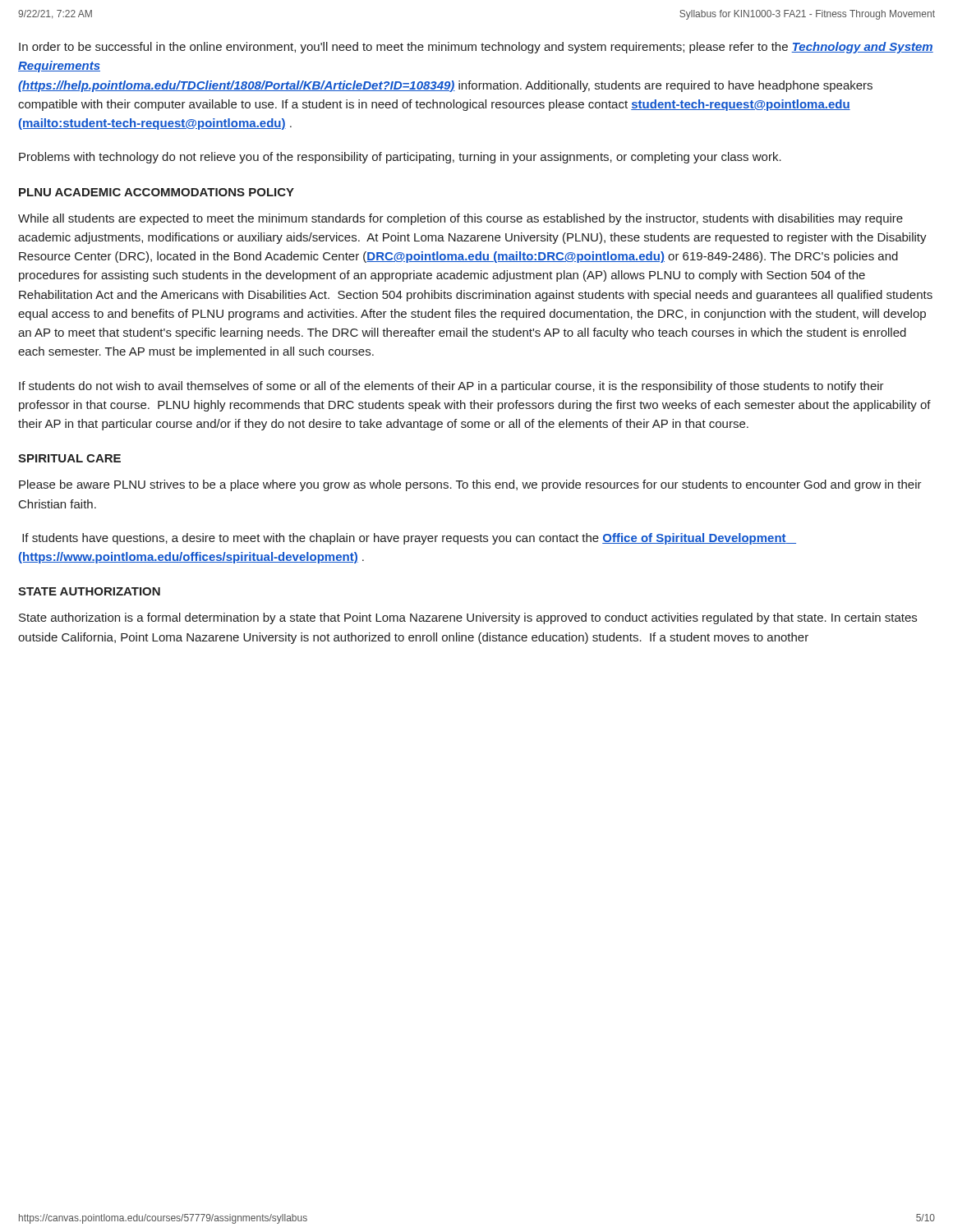The height and width of the screenshot is (1232, 953).
Task: Select the element starting "If students have questions,"
Action: [x=407, y=547]
